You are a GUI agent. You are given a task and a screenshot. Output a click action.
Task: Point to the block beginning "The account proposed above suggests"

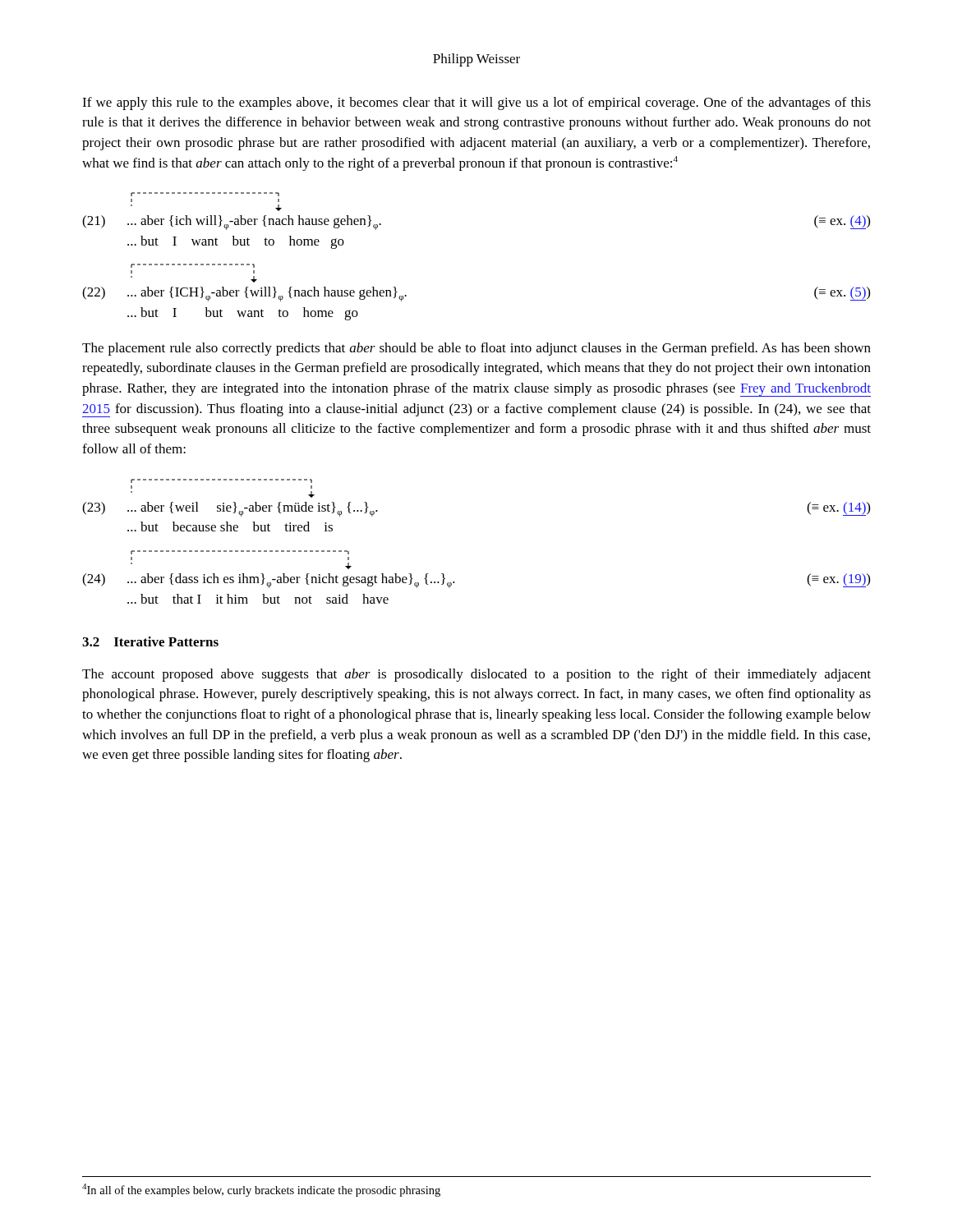(x=476, y=714)
